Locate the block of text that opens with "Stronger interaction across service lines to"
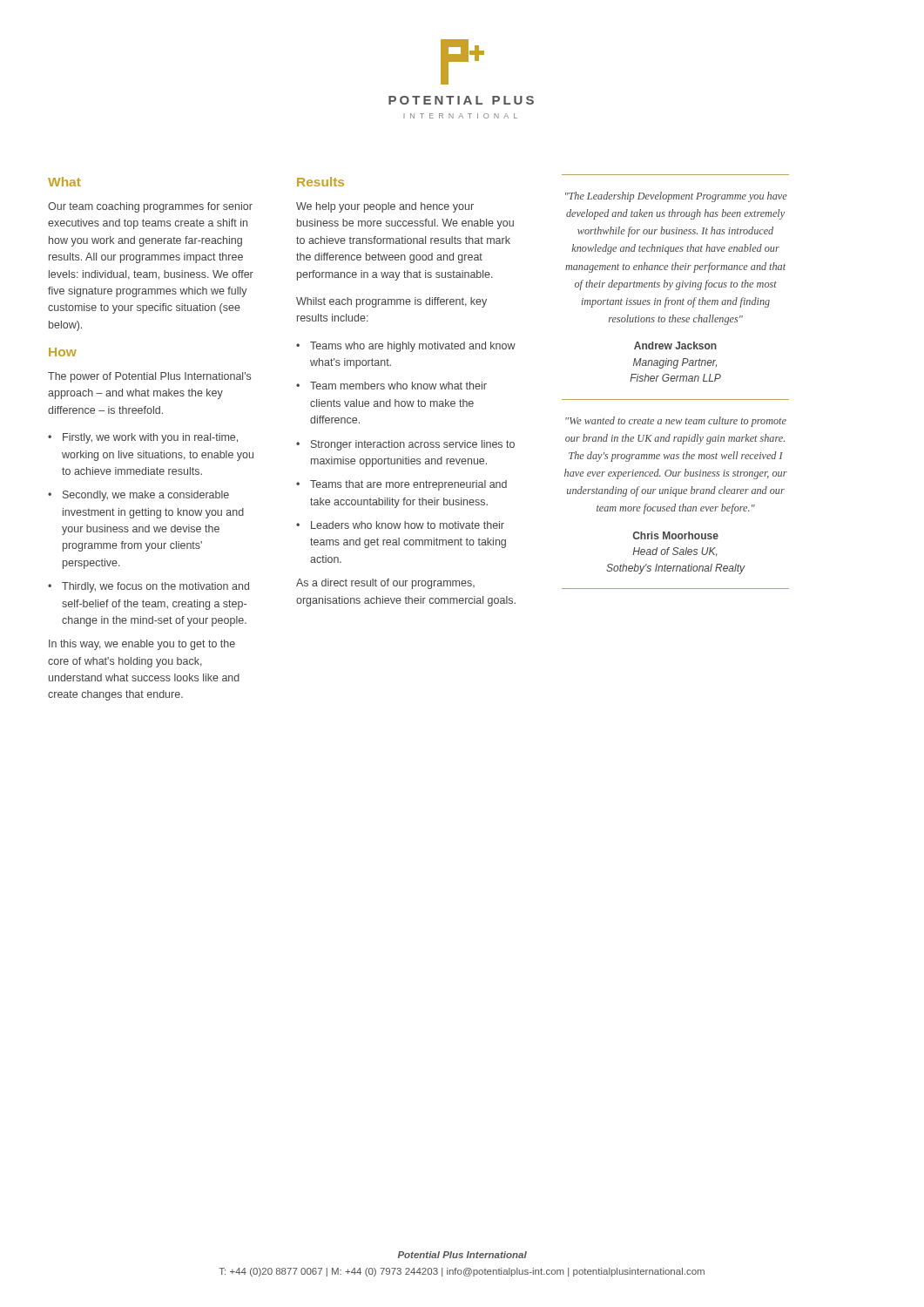Viewport: 924px width, 1307px height. click(407, 453)
